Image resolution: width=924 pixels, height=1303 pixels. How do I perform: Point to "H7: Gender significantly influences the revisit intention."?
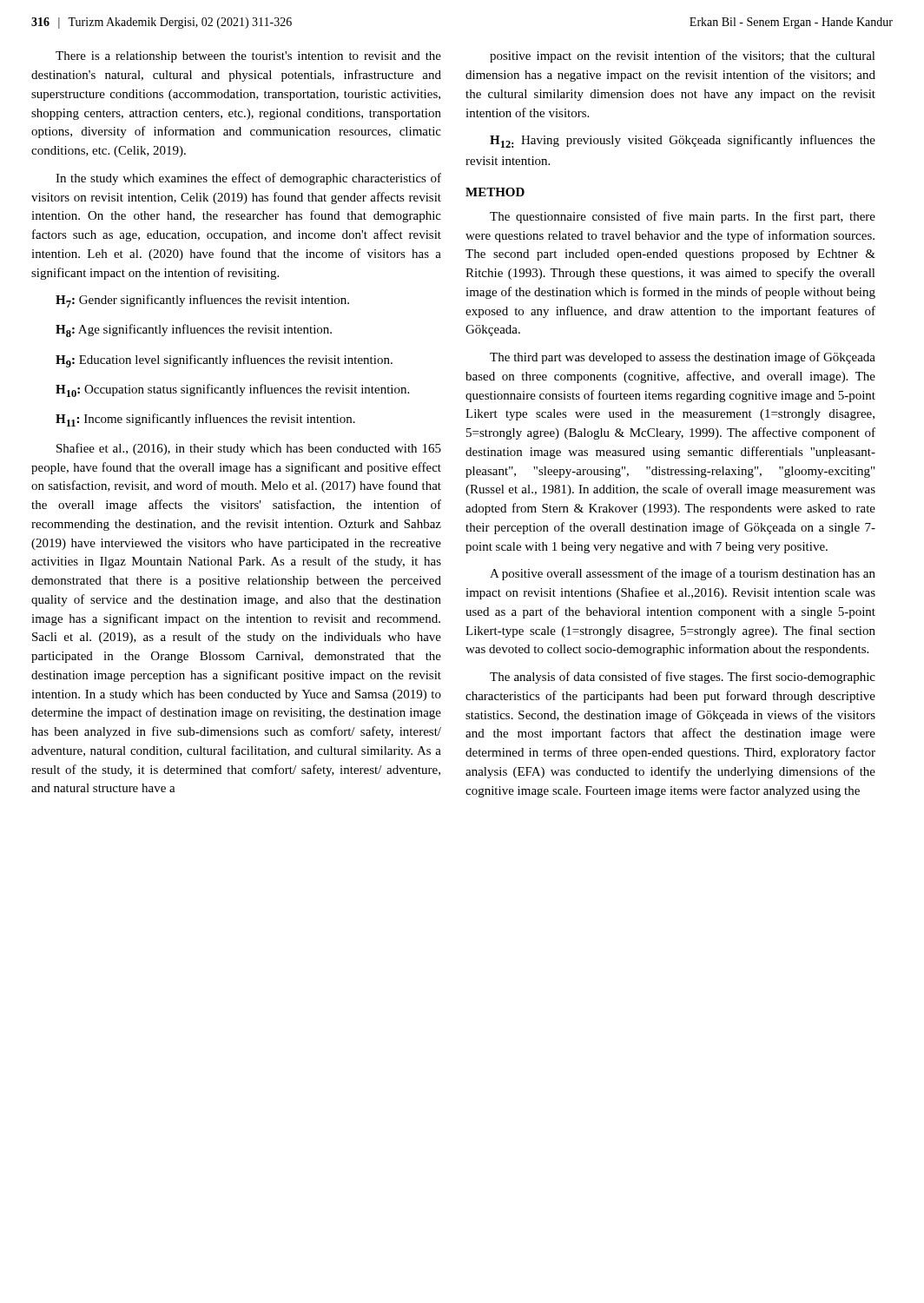tap(236, 302)
